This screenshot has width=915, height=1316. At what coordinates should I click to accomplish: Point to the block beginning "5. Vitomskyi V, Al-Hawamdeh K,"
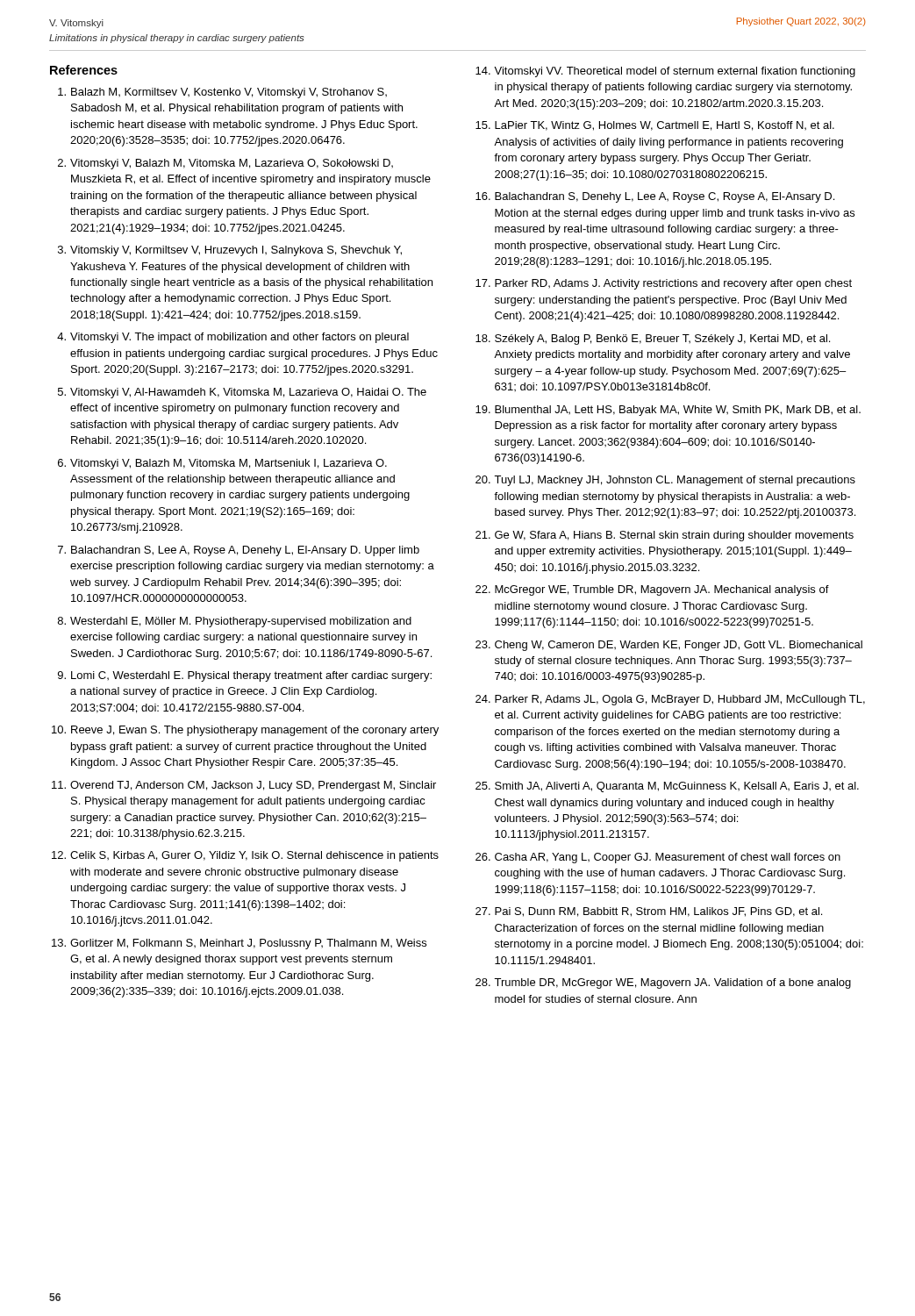coord(245,416)
